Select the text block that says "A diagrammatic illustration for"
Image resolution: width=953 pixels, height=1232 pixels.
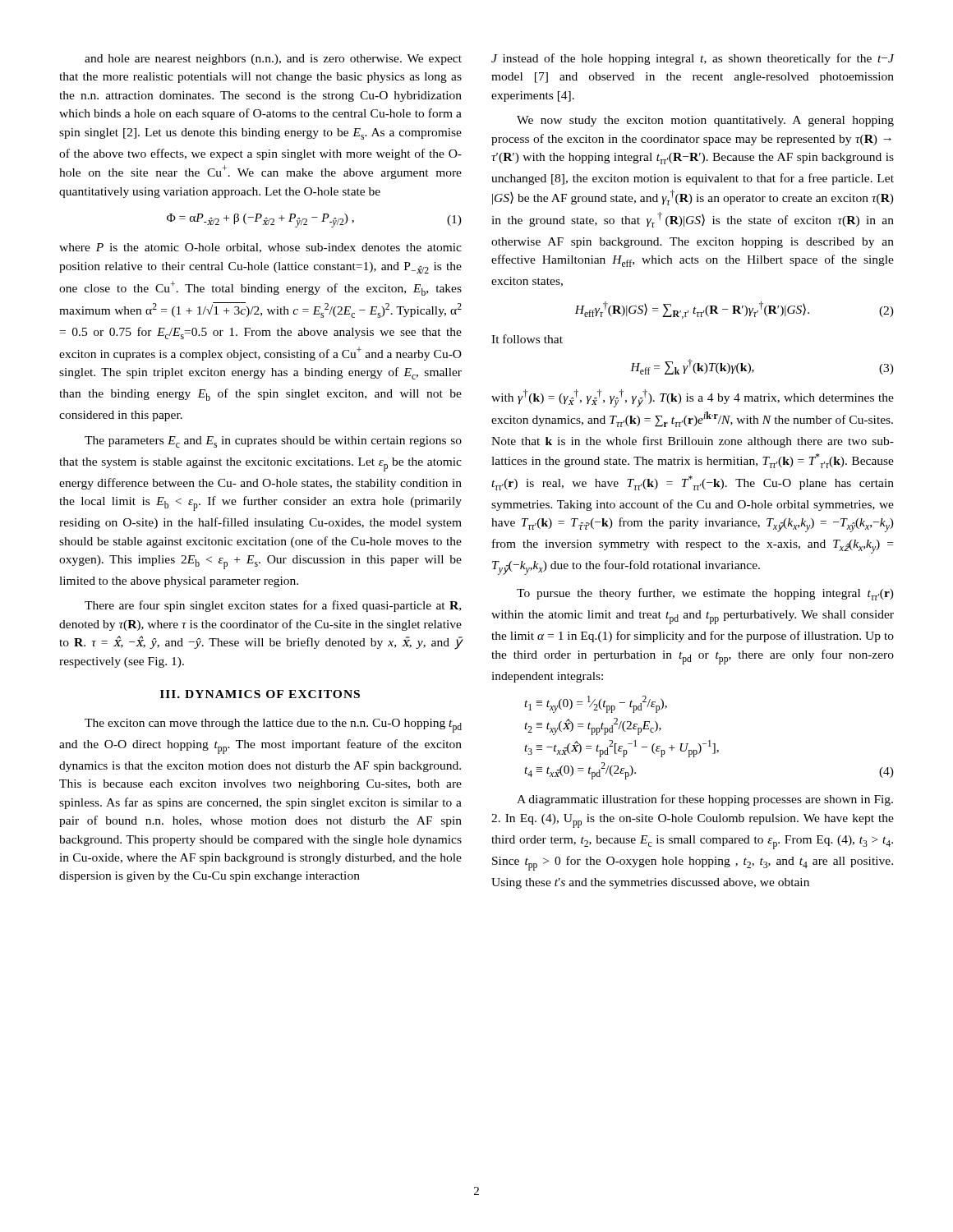[693, 840]
